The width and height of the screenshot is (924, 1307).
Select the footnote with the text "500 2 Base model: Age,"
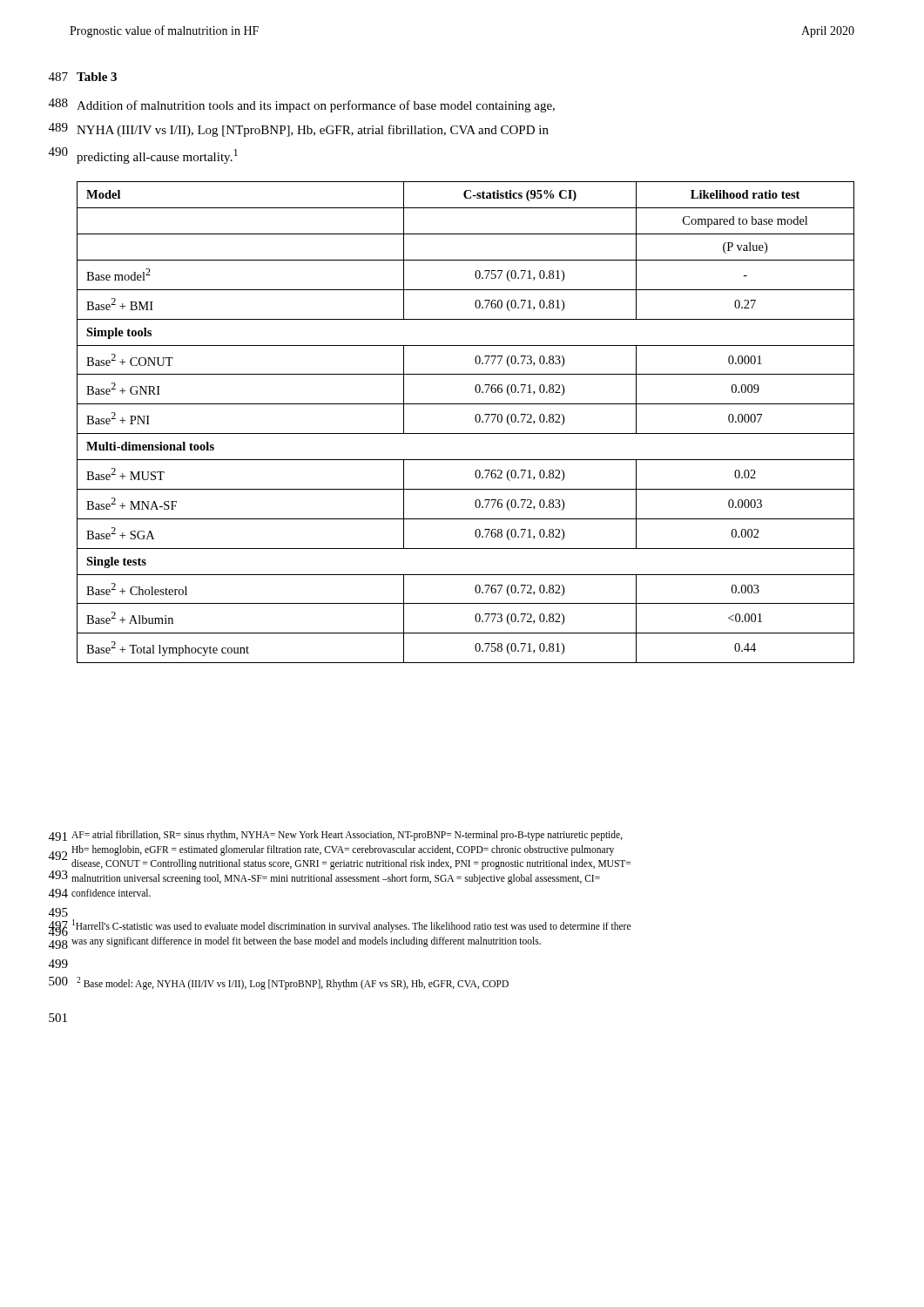click(272, 983)
